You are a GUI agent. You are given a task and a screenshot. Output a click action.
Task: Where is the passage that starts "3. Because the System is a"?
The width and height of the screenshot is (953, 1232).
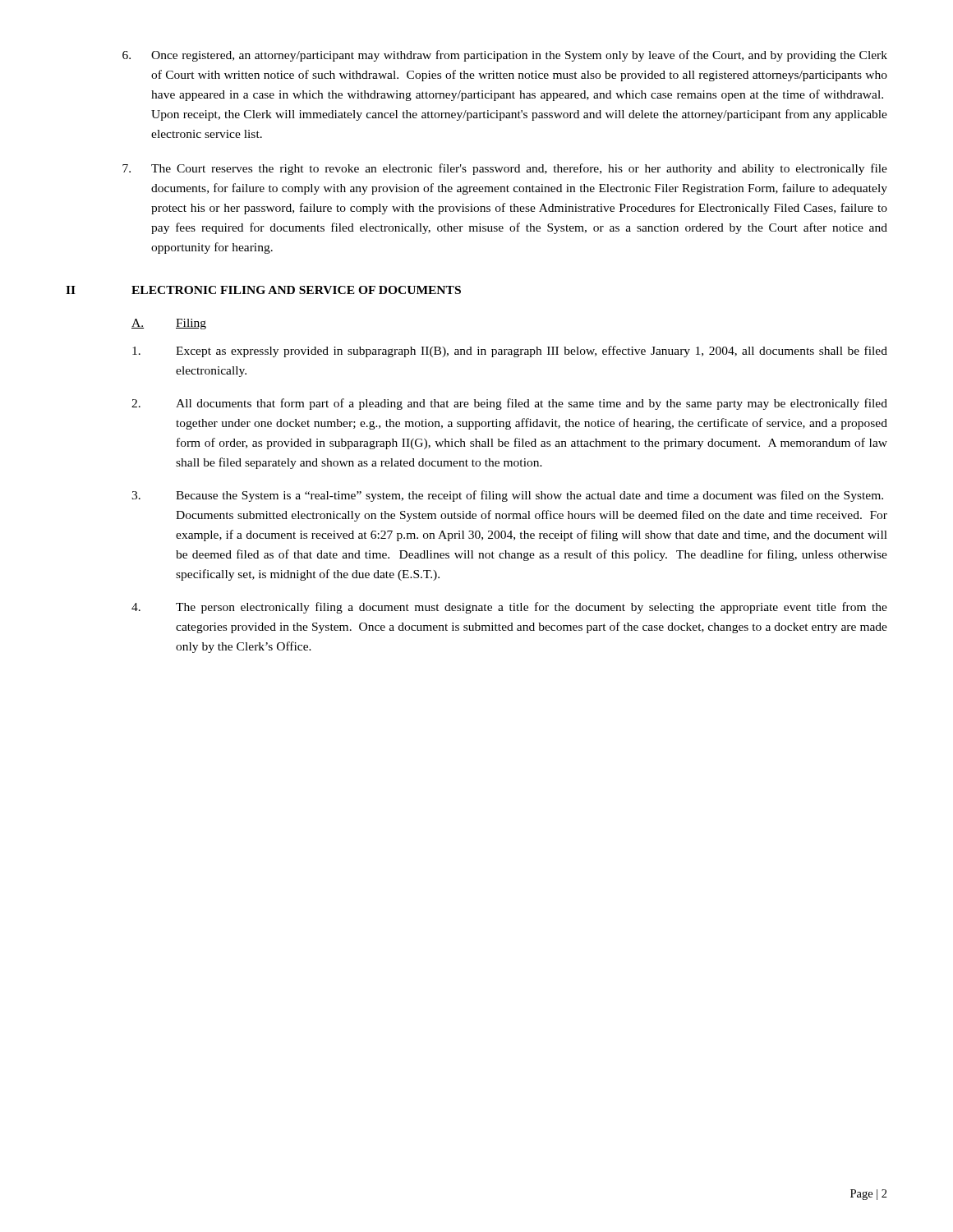point(509,535)
